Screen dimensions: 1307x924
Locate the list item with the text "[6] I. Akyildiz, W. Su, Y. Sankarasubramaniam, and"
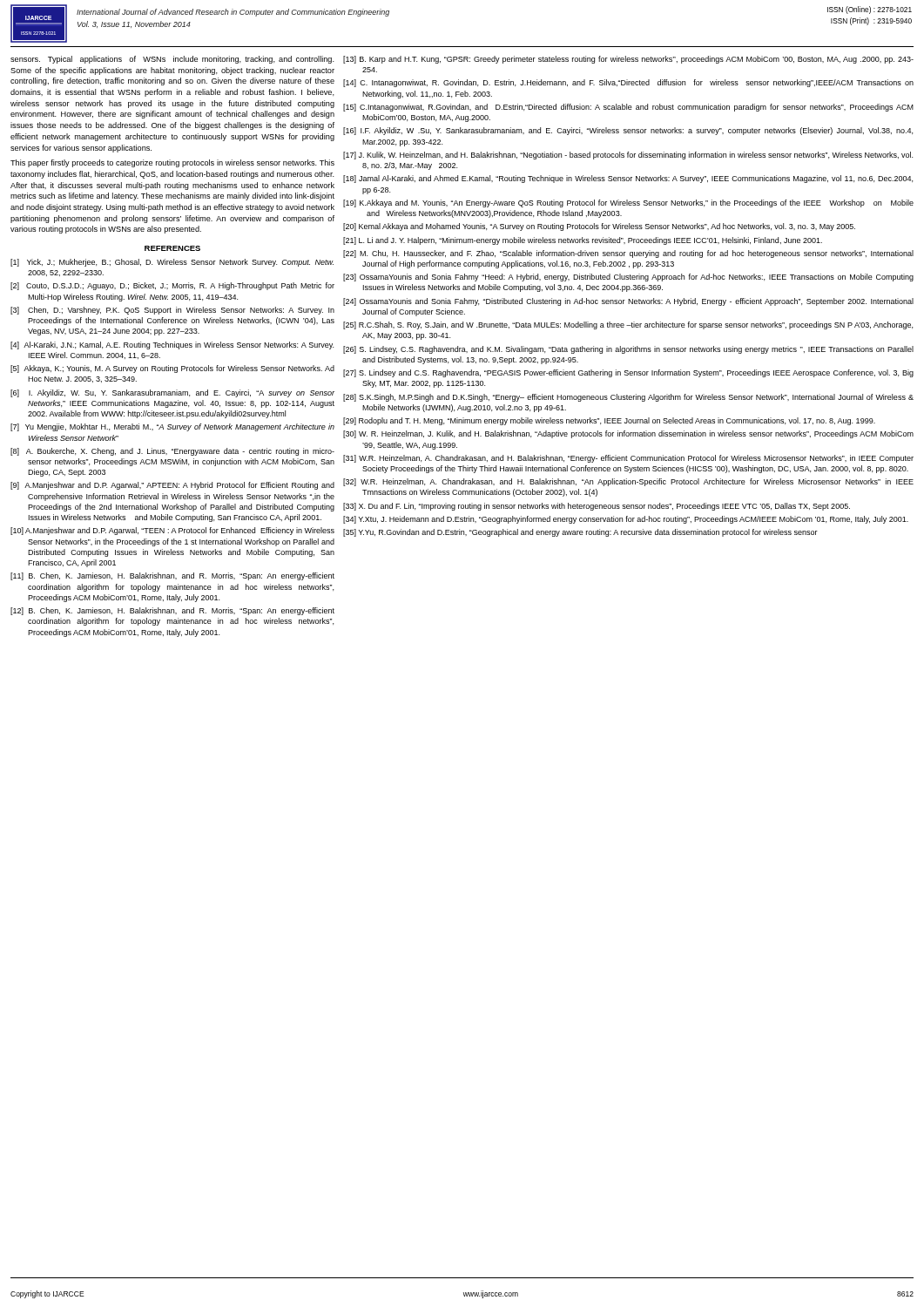(172, 403)
